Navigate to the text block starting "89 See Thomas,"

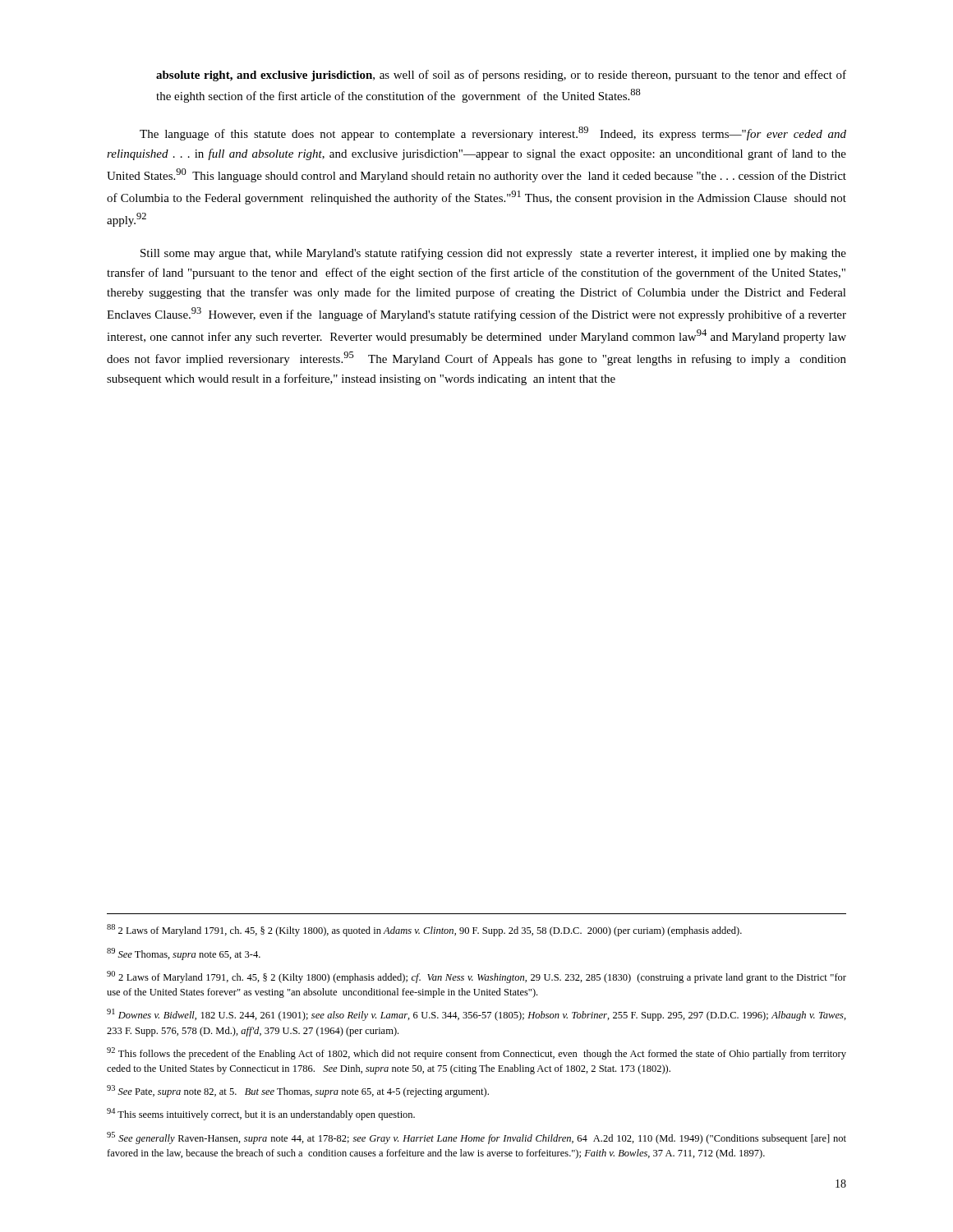click(184, 953)
